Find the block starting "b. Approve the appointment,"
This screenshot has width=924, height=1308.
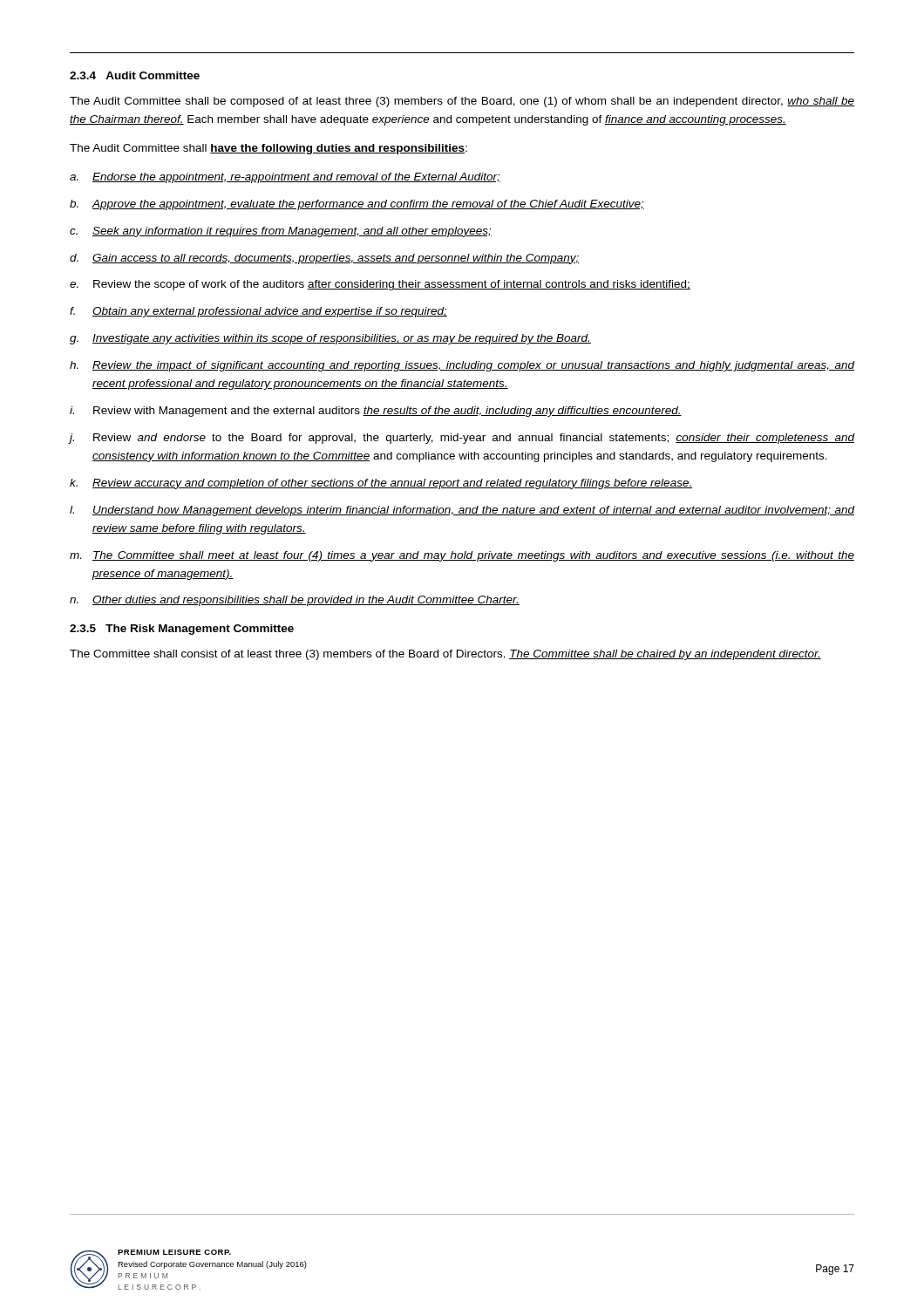click(462, 204)
